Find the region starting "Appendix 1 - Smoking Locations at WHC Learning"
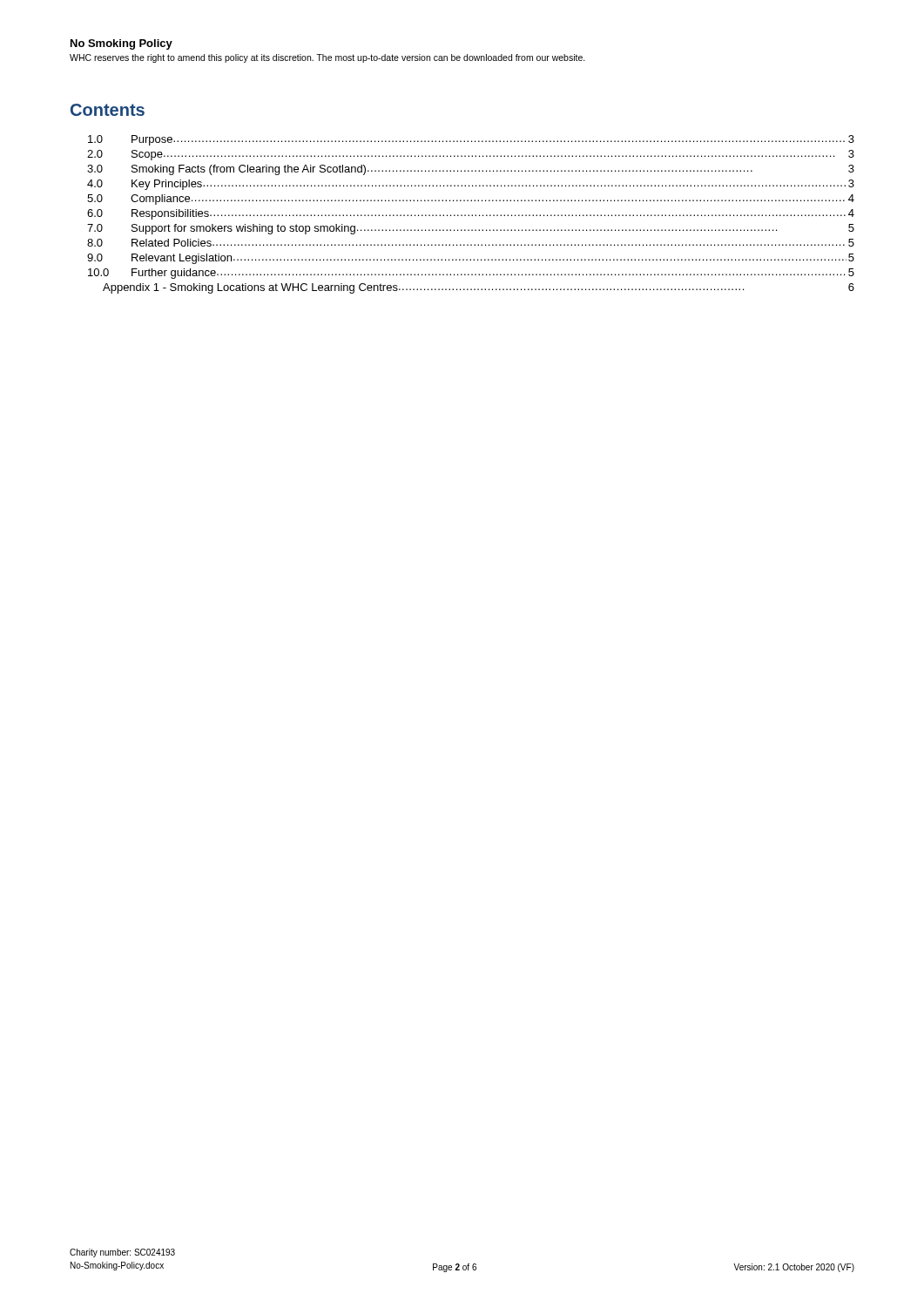The height and width of the screenshot is (1307, 924). pos(479,287)
